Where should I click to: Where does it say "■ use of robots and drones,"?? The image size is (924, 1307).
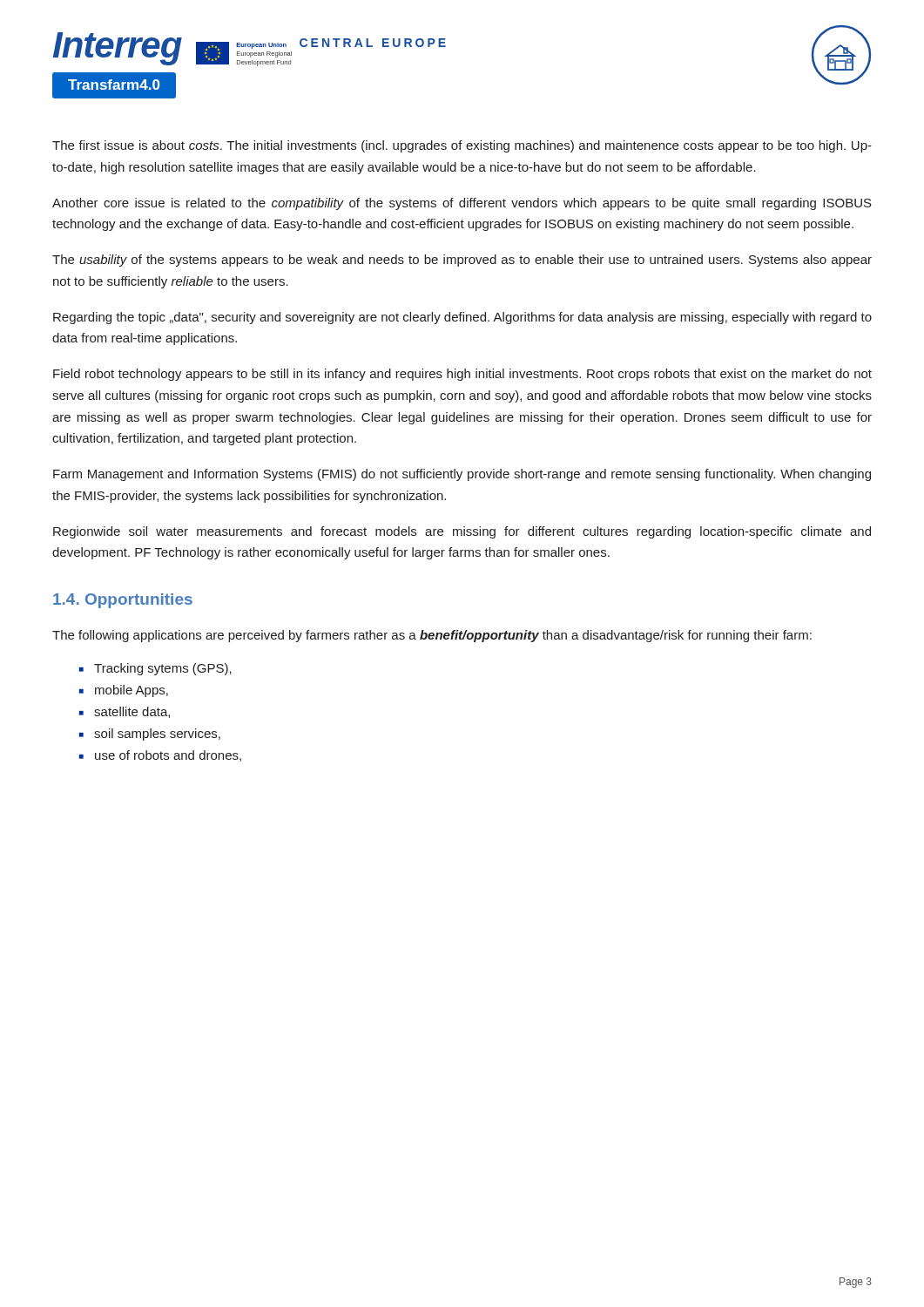point(160,755)
